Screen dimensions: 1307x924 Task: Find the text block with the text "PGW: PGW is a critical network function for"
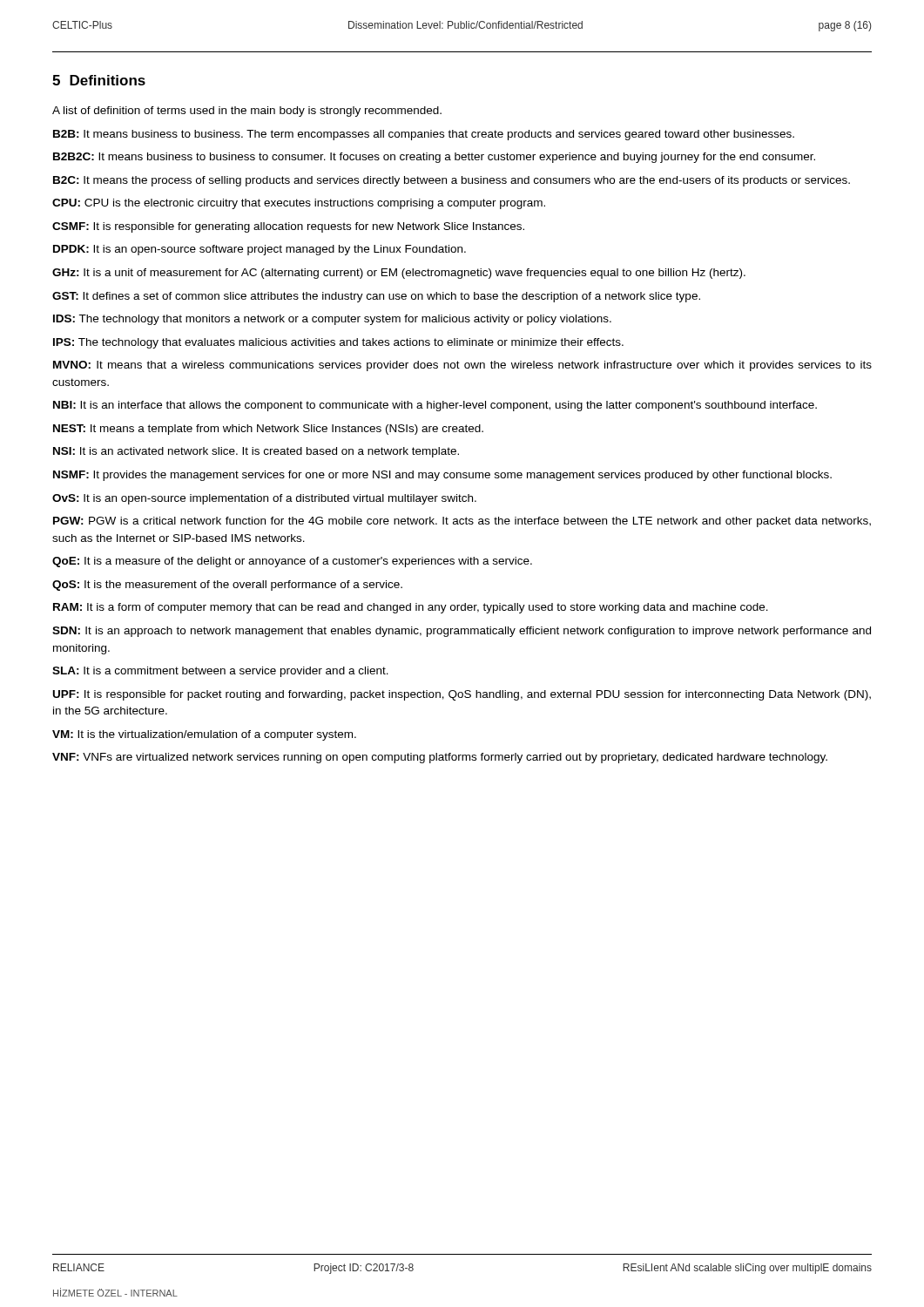pos(462,529)
